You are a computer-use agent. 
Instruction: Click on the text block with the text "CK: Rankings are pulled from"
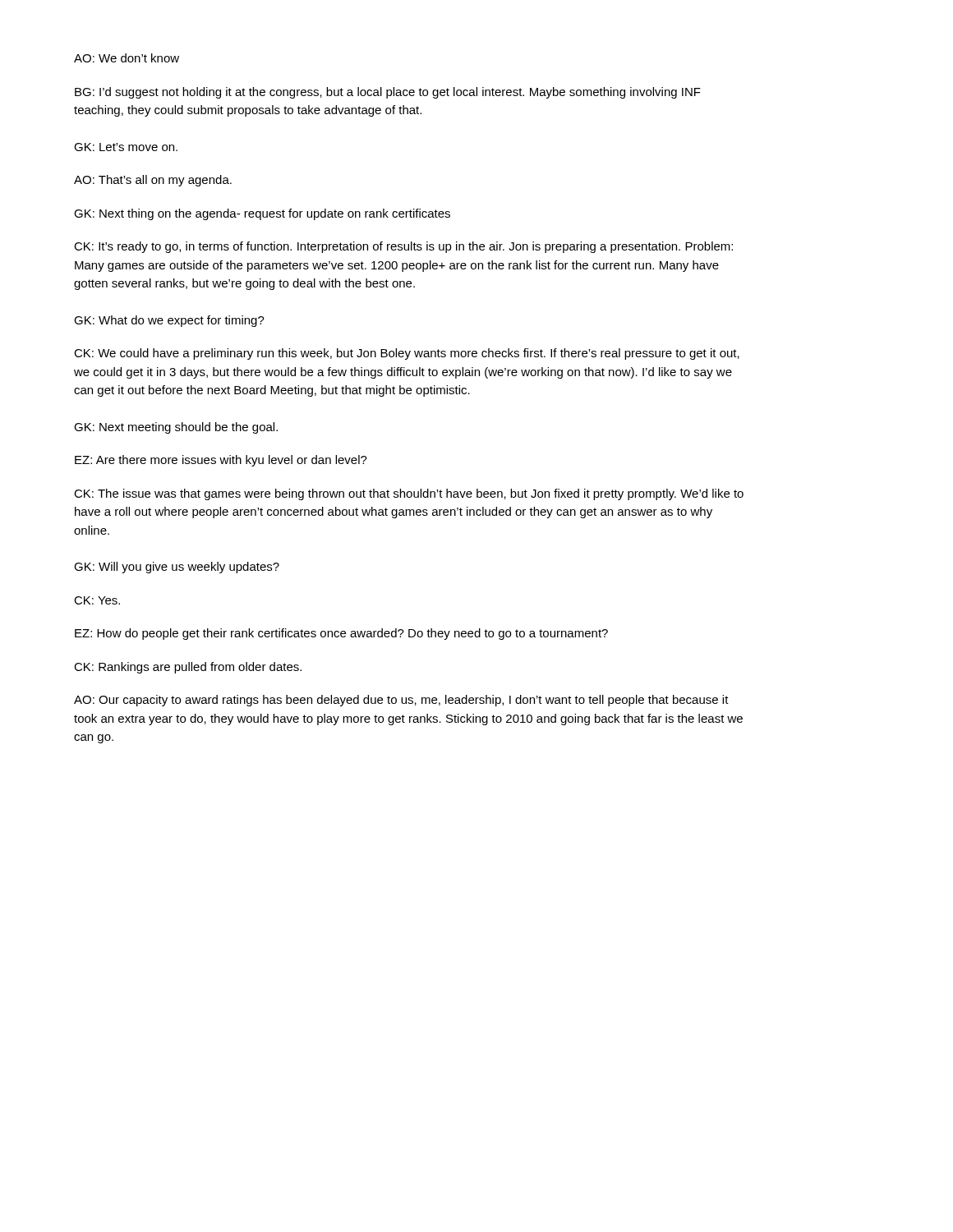click(x=188, y=666)
